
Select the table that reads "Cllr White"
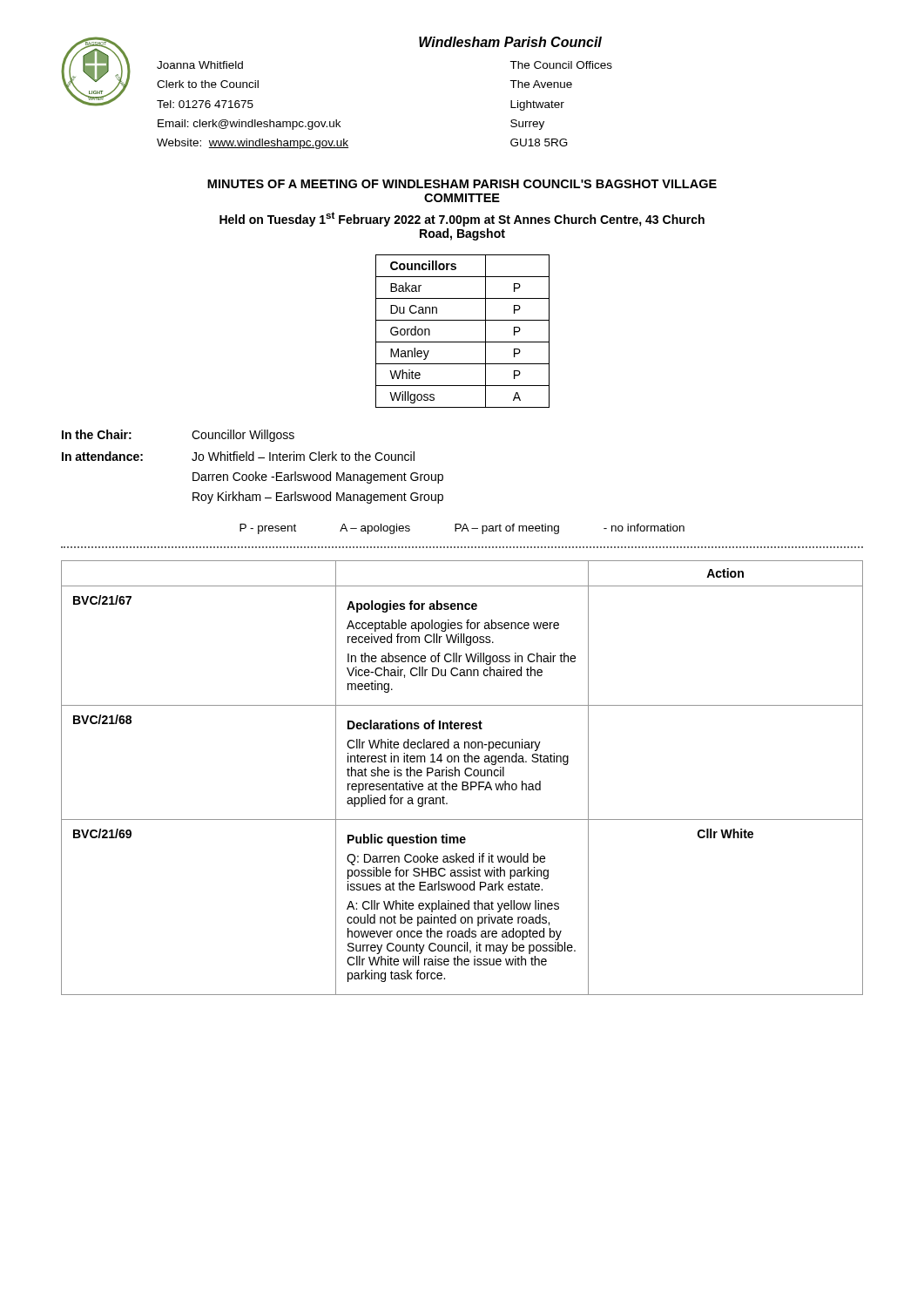pyautogui.click(x=462, y=778)
